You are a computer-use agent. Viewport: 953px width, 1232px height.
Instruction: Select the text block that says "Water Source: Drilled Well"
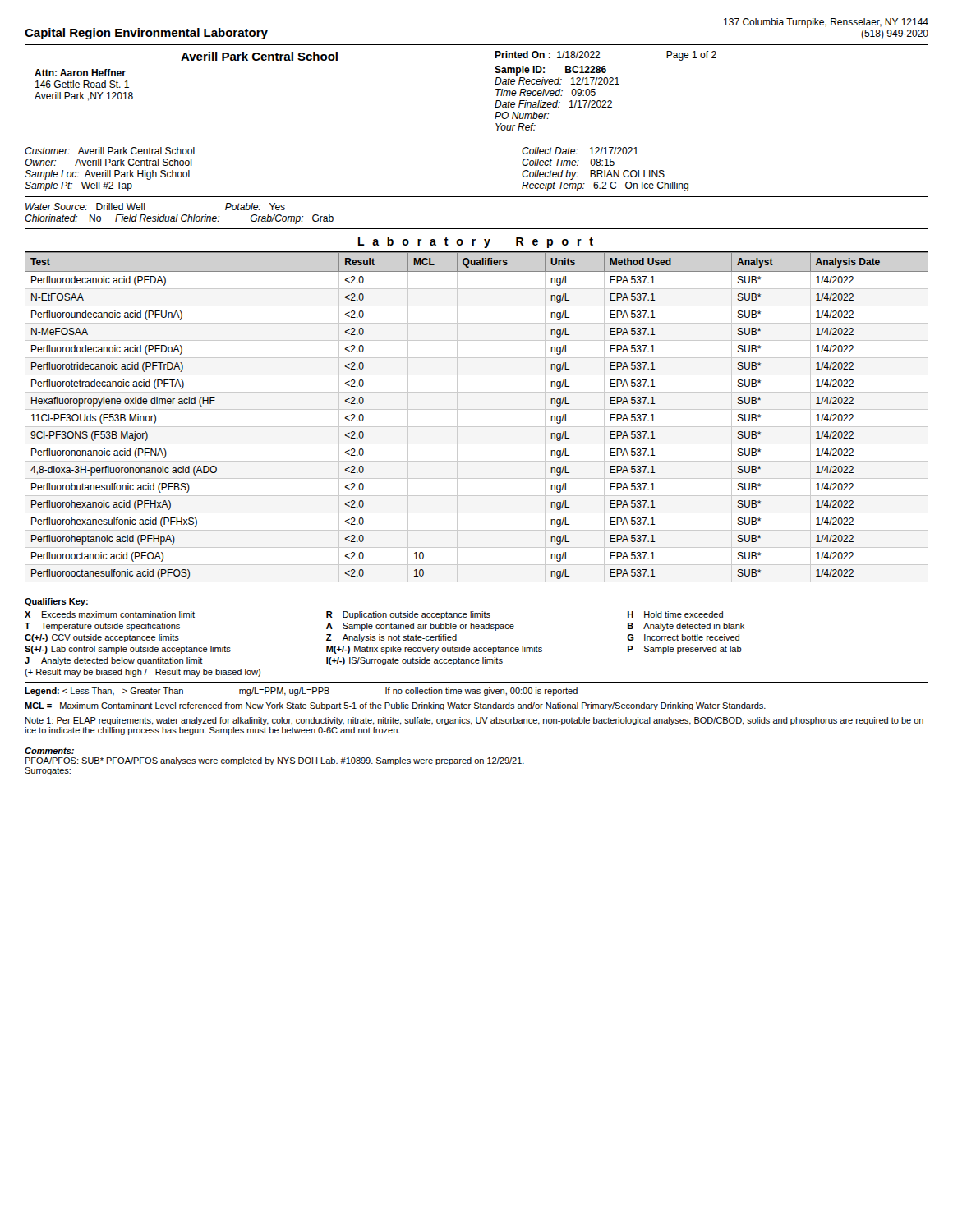[x=273, y=213]
